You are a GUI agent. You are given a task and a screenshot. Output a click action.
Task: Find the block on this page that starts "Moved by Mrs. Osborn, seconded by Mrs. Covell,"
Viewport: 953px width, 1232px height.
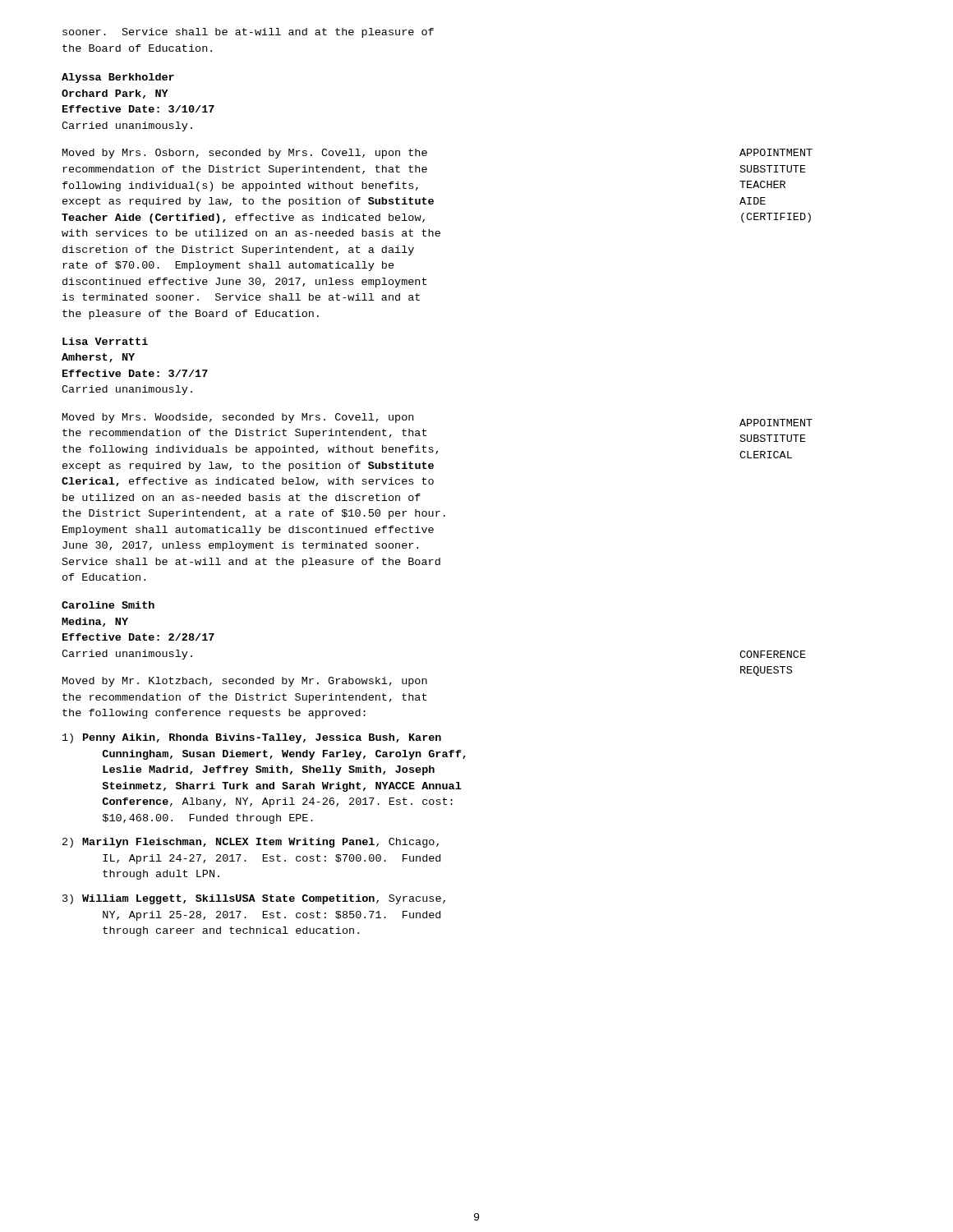tap(251, 234)
